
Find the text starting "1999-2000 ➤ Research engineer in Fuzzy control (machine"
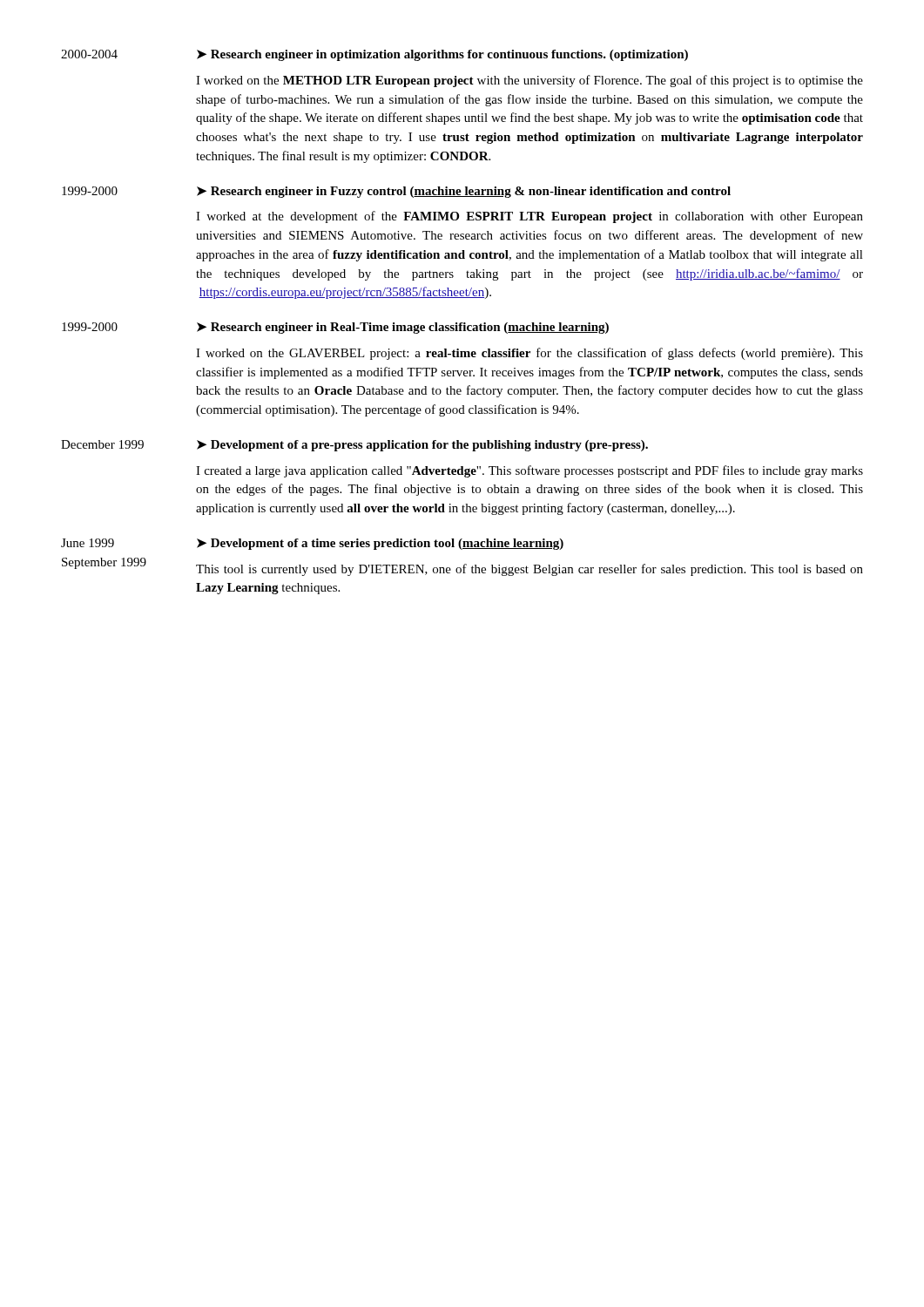462,242
